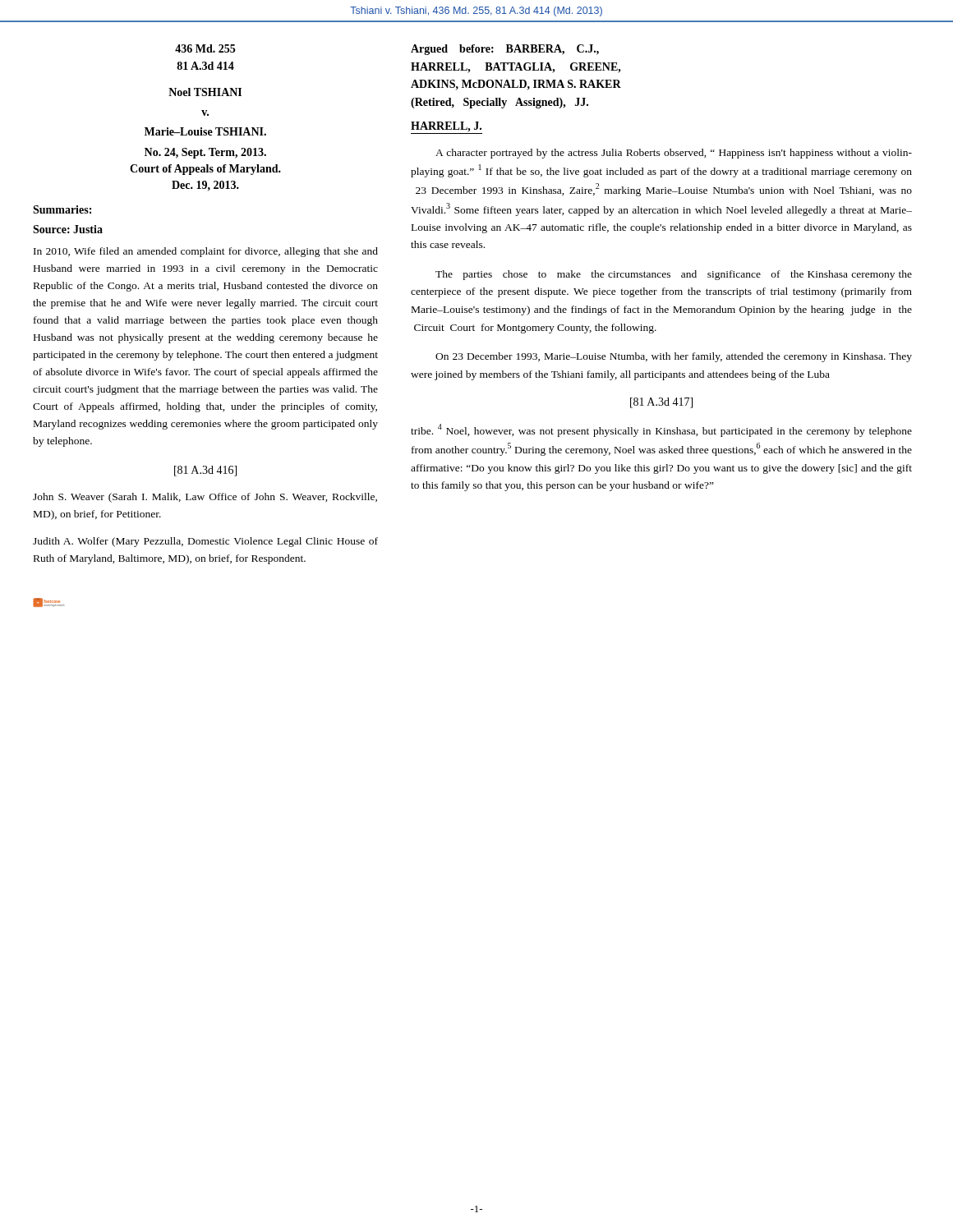This screenshot has width=953, height=1232.
Task: Find "Source: Justia" on this page
Action: click(x=68, y=230)
